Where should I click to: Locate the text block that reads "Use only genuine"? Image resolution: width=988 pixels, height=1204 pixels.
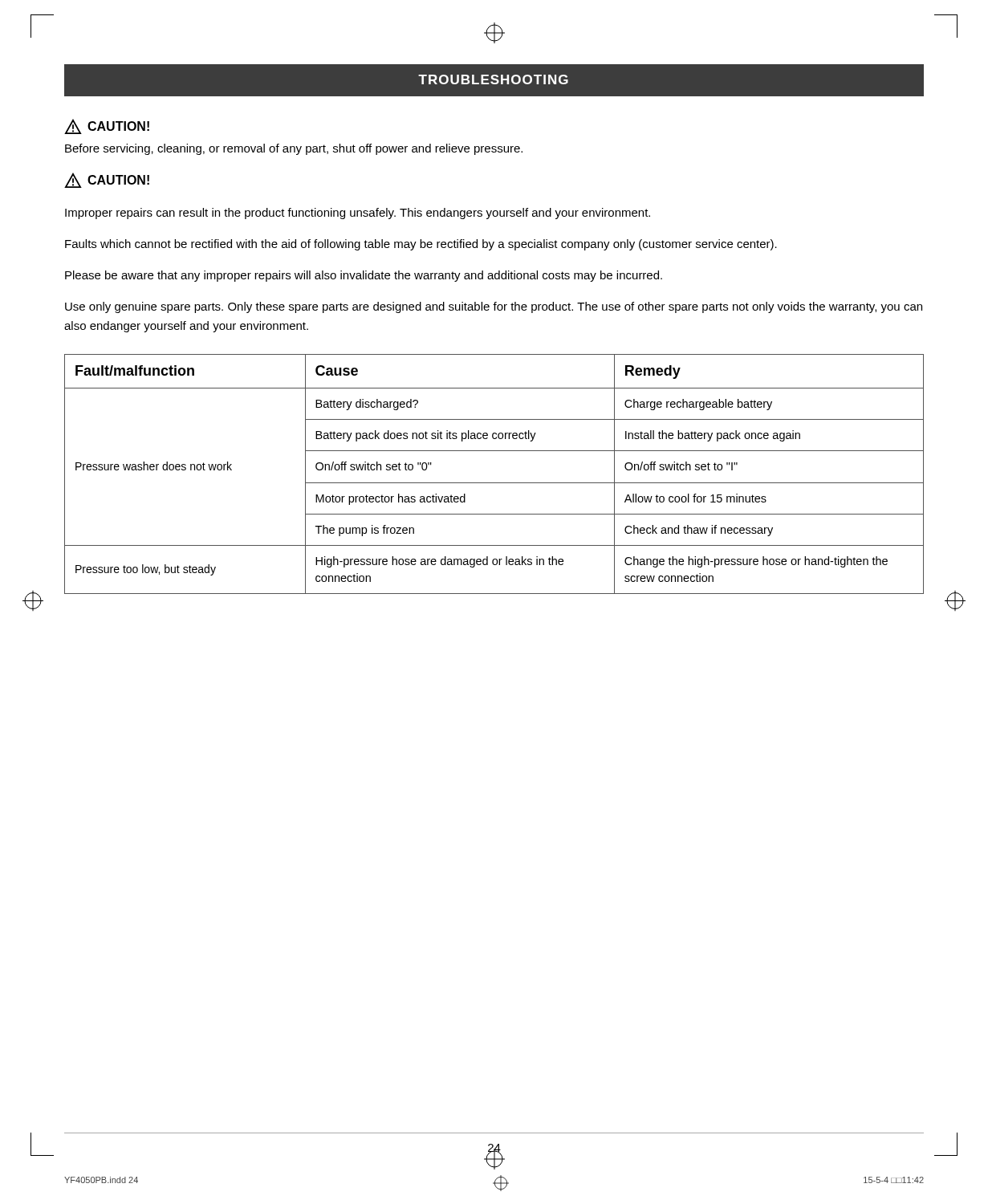click(x=494, y=316)
